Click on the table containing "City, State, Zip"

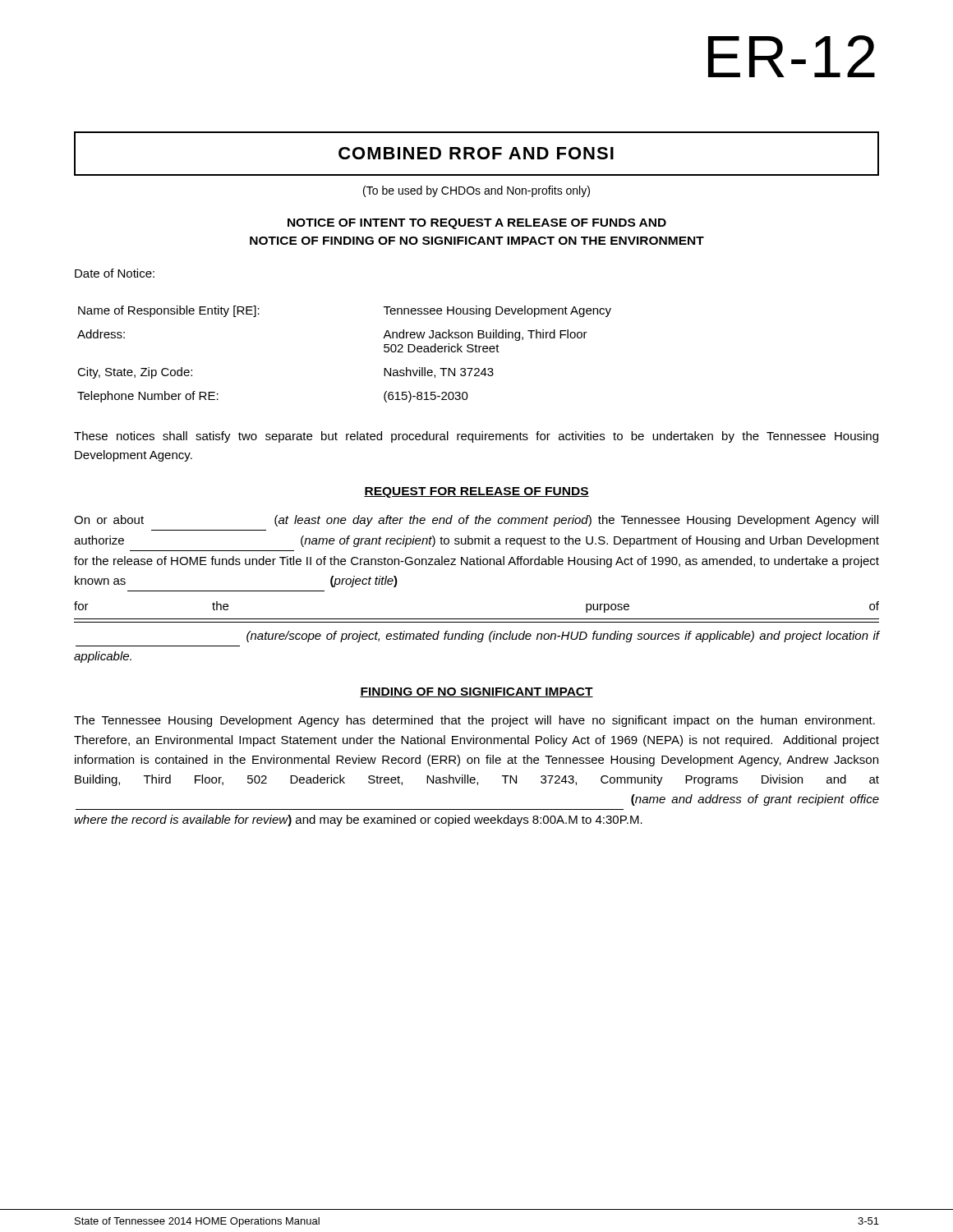click(476, 353)
